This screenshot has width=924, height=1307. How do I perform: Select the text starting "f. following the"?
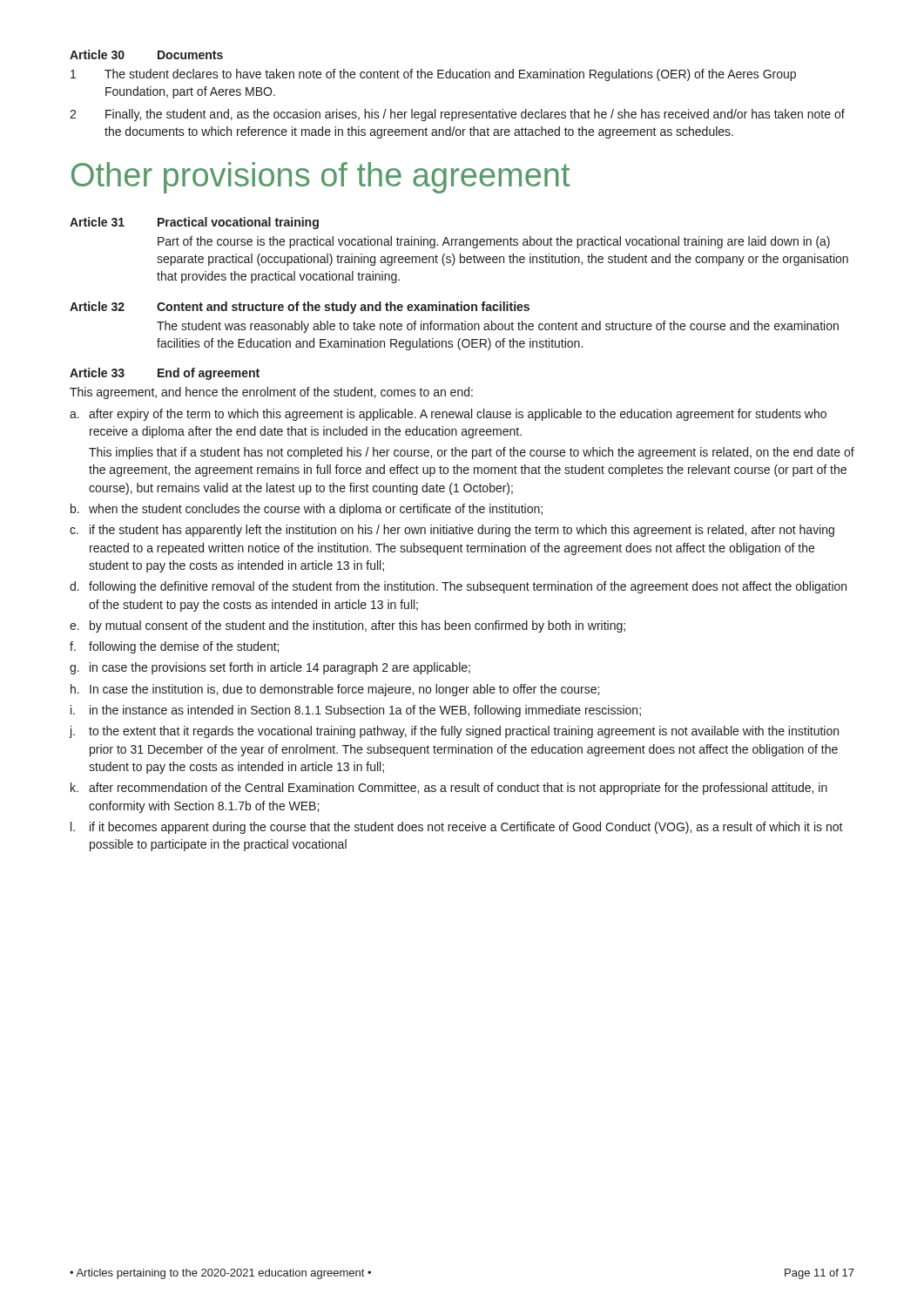click(175, 647)
